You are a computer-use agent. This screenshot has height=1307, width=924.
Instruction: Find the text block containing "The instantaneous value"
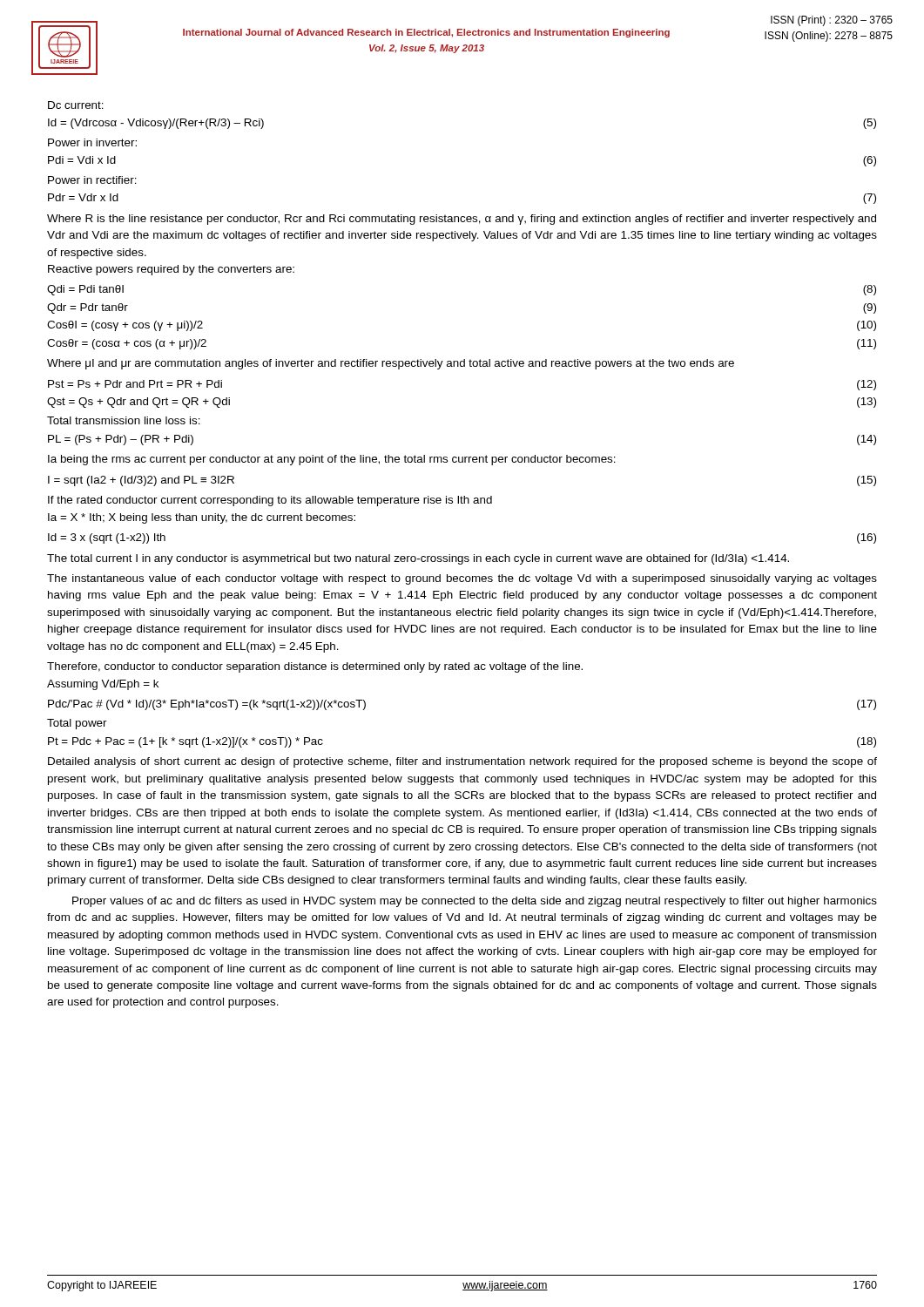pos(462,612)
